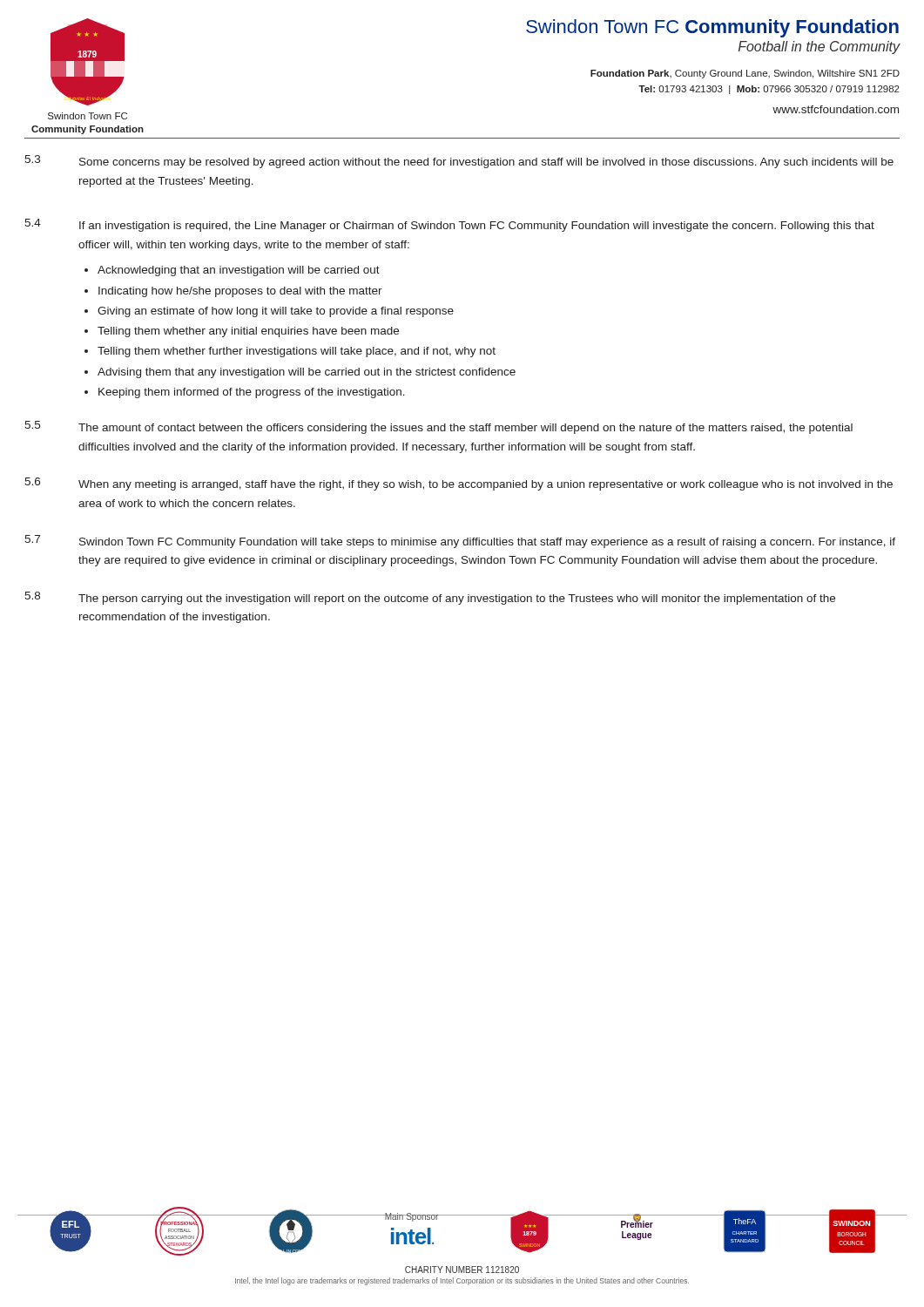Locate the block starting "7 Swindon Town FC Community Foundation will"
Viewport: 924px width, 1307px height.
coord(462,551)
